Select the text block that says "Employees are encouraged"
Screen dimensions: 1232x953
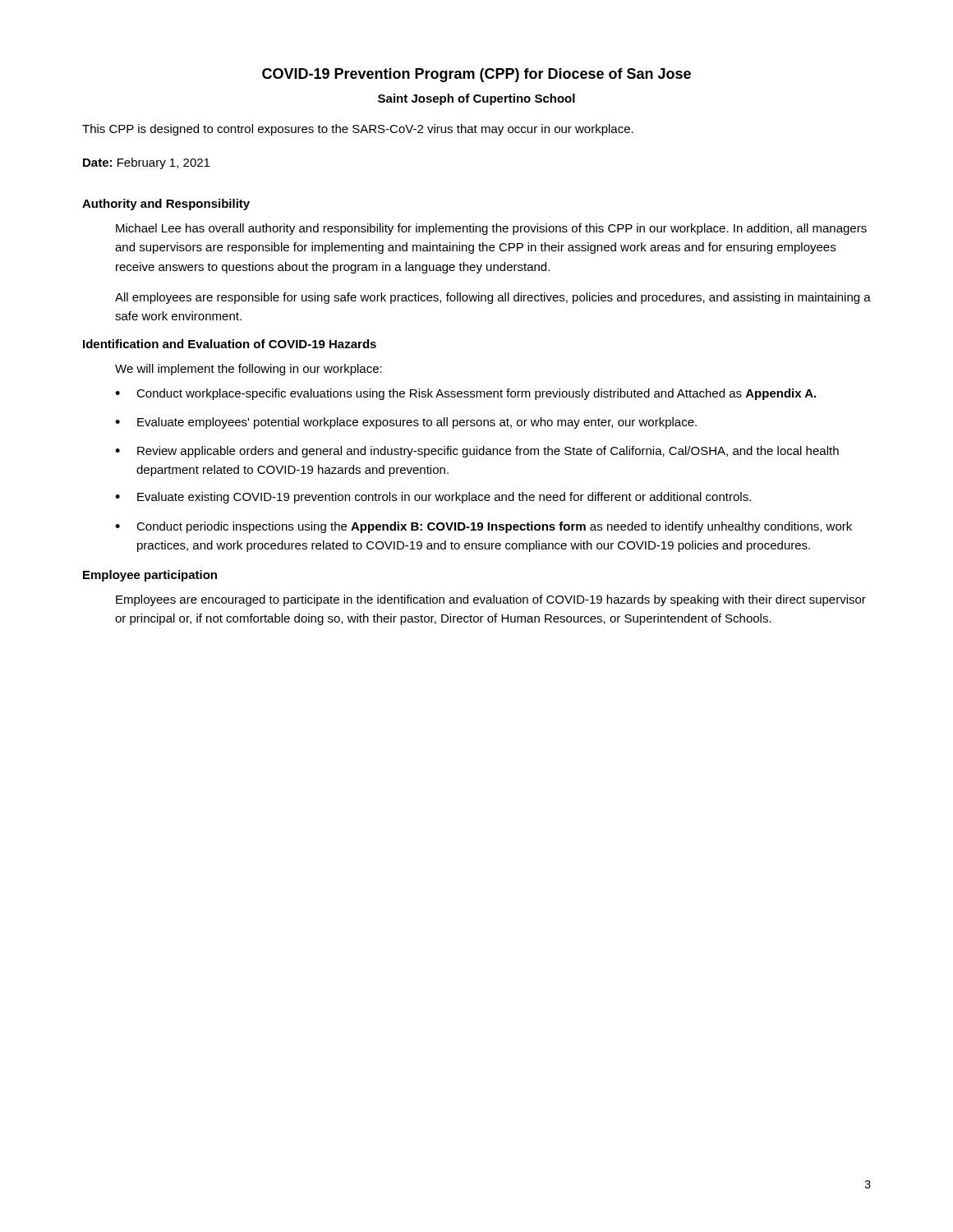(x=490, y=609)
